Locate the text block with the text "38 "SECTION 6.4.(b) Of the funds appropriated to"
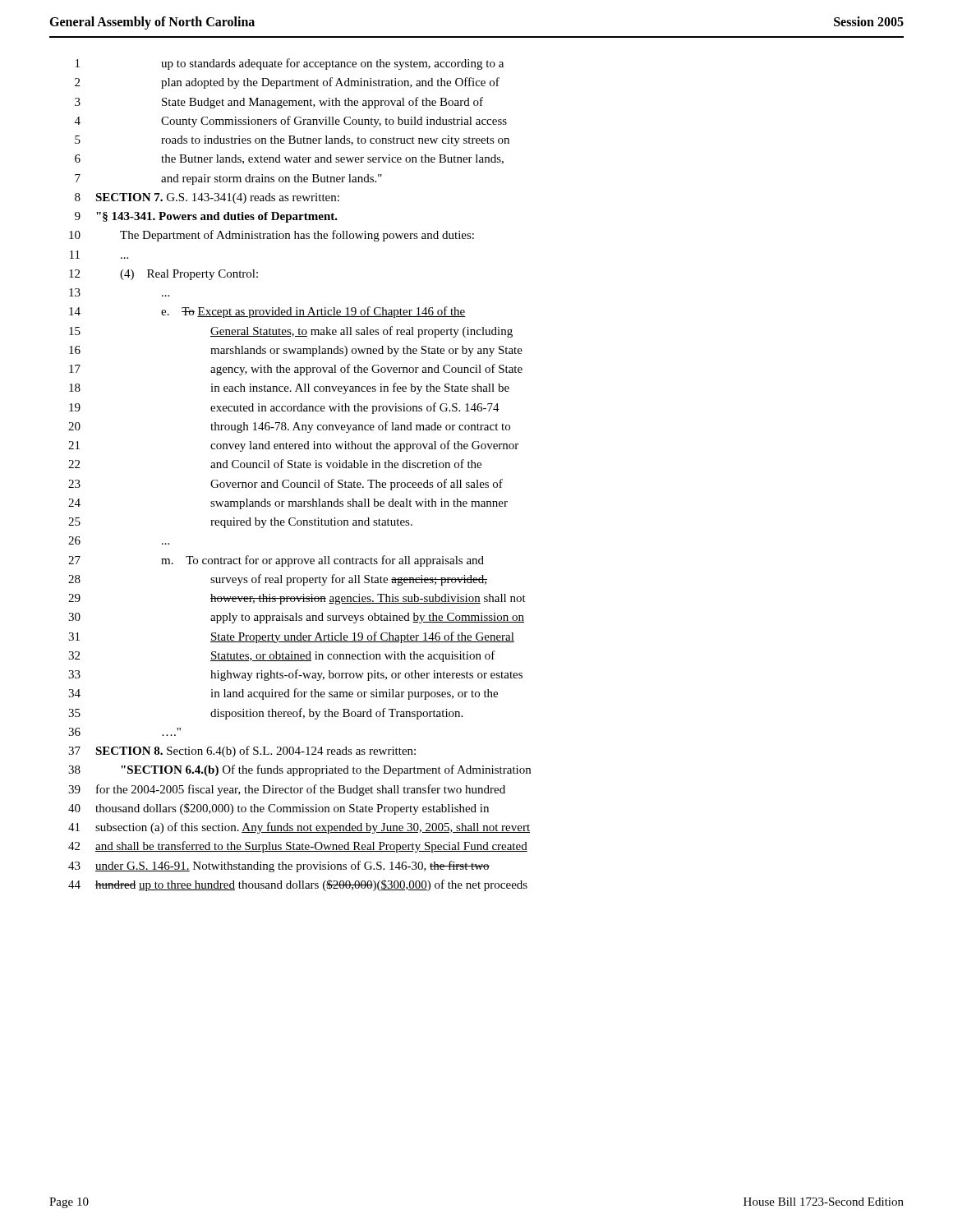953x1232 pixels. tap(476, 770)
